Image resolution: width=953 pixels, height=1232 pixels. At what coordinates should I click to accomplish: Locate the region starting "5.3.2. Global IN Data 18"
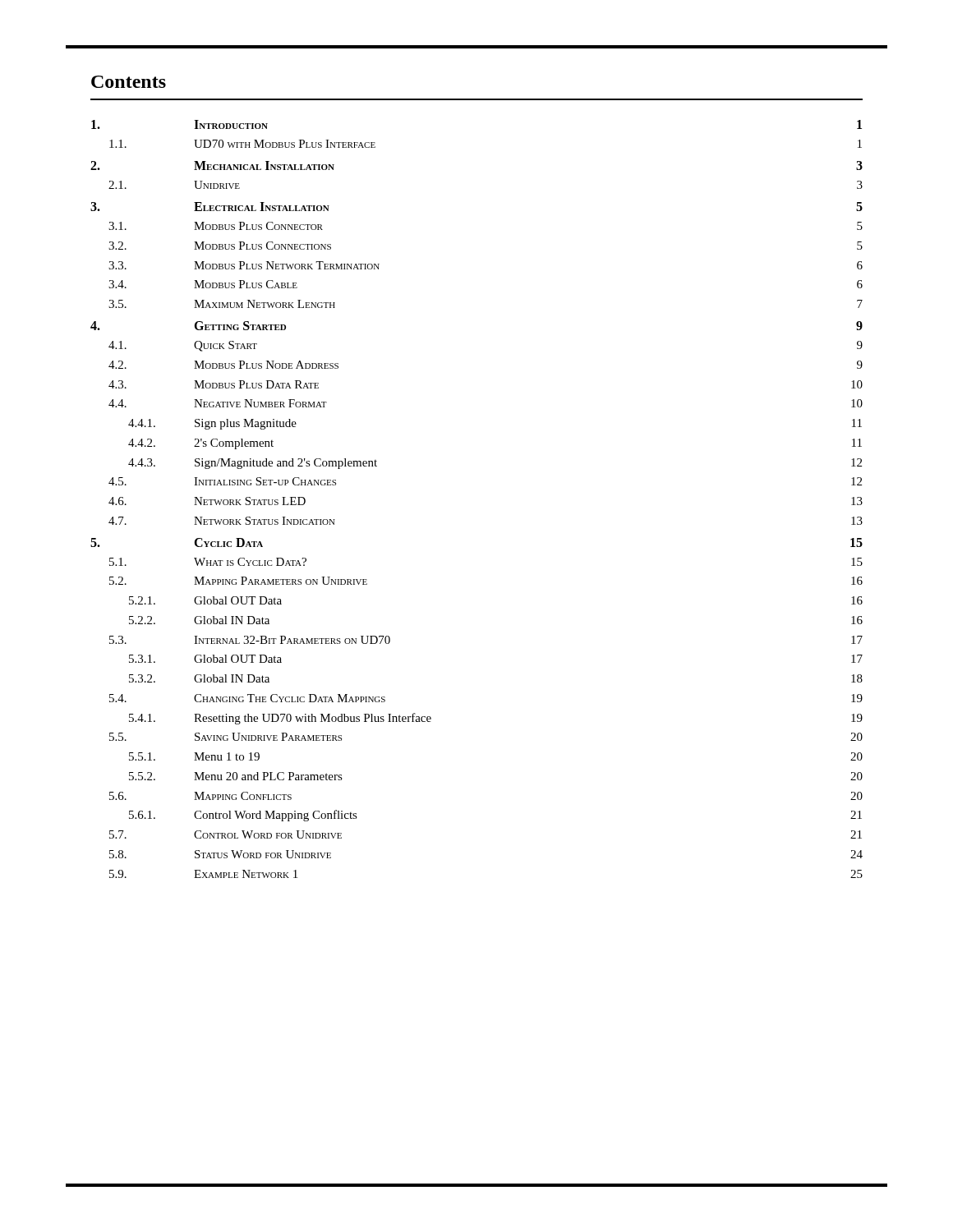coord(140,678)
